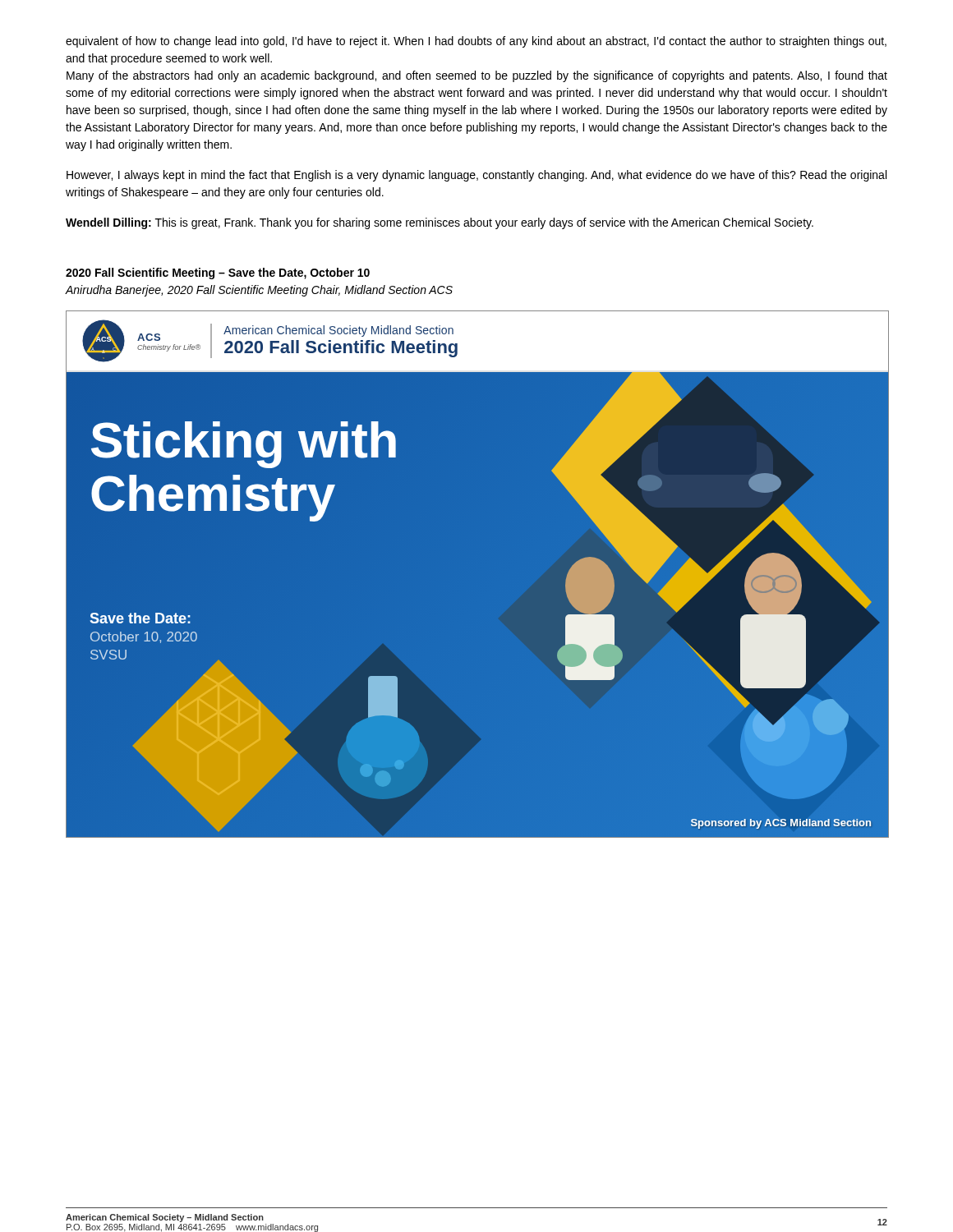Click on the text block that reads "equivalent of how to"
The width and height of the screenshot is (953, 1232).
476,93
